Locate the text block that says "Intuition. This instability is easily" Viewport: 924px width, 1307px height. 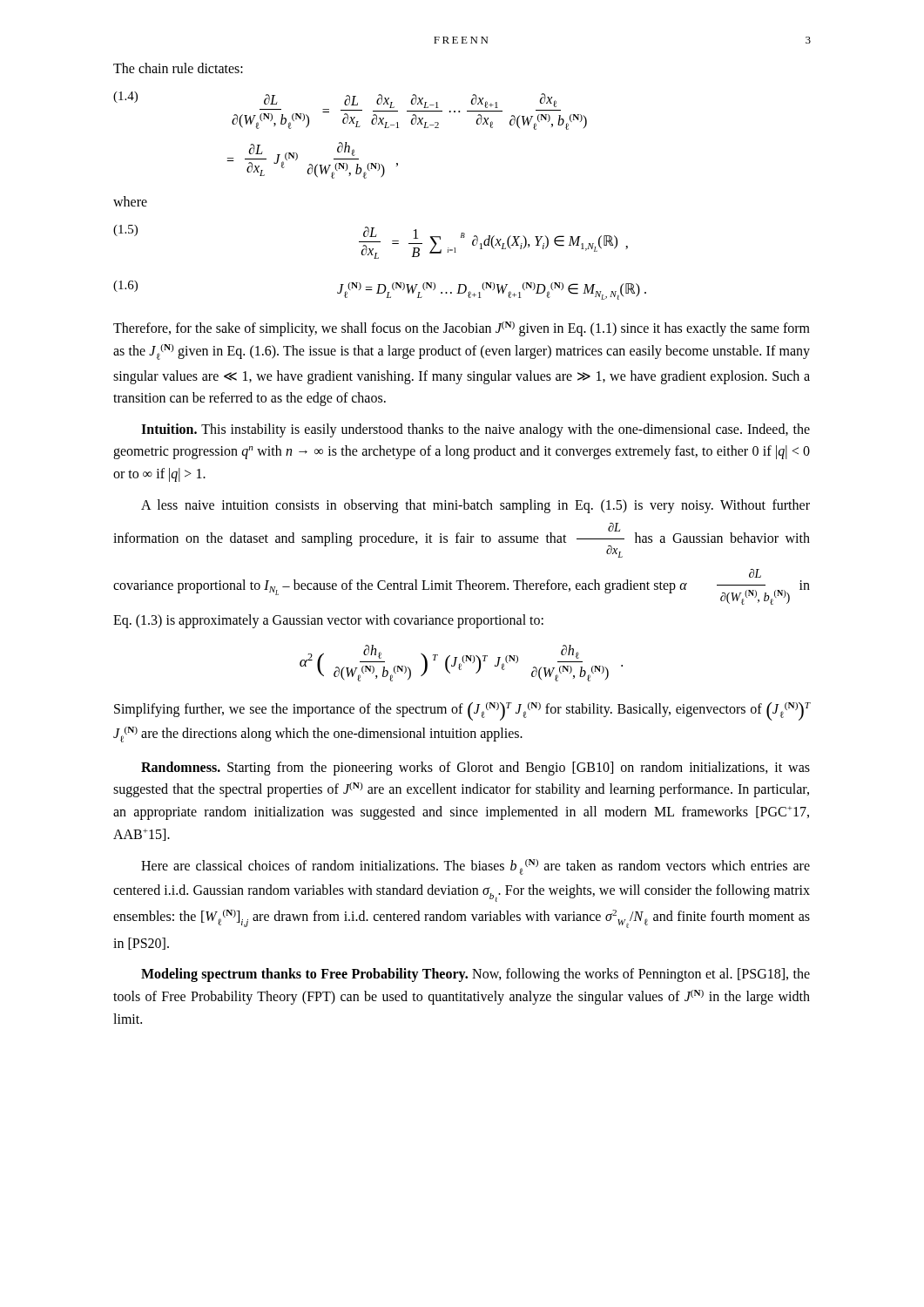coord(462,452)
